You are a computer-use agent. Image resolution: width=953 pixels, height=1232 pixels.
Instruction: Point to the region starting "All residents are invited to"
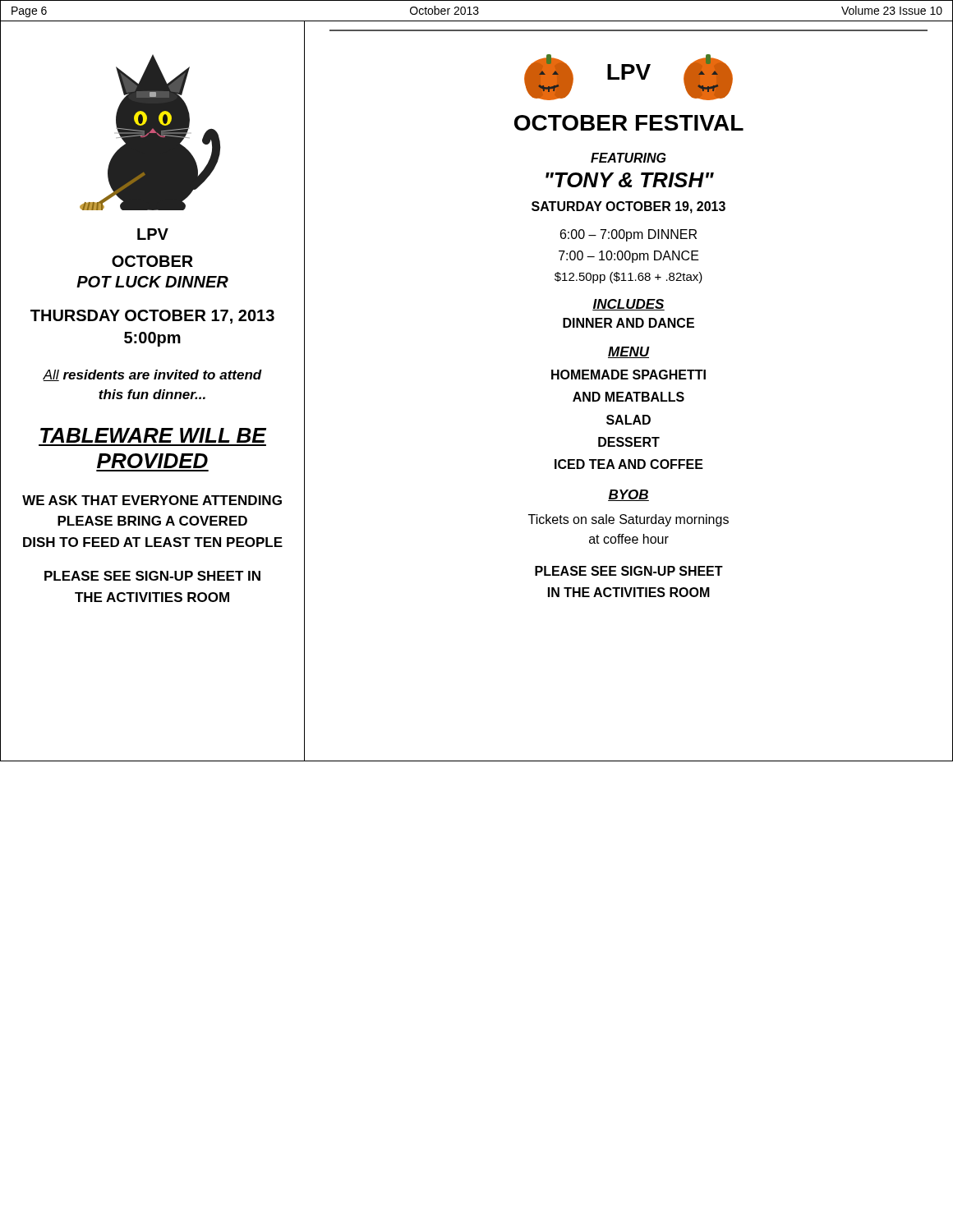coord(152,385)
